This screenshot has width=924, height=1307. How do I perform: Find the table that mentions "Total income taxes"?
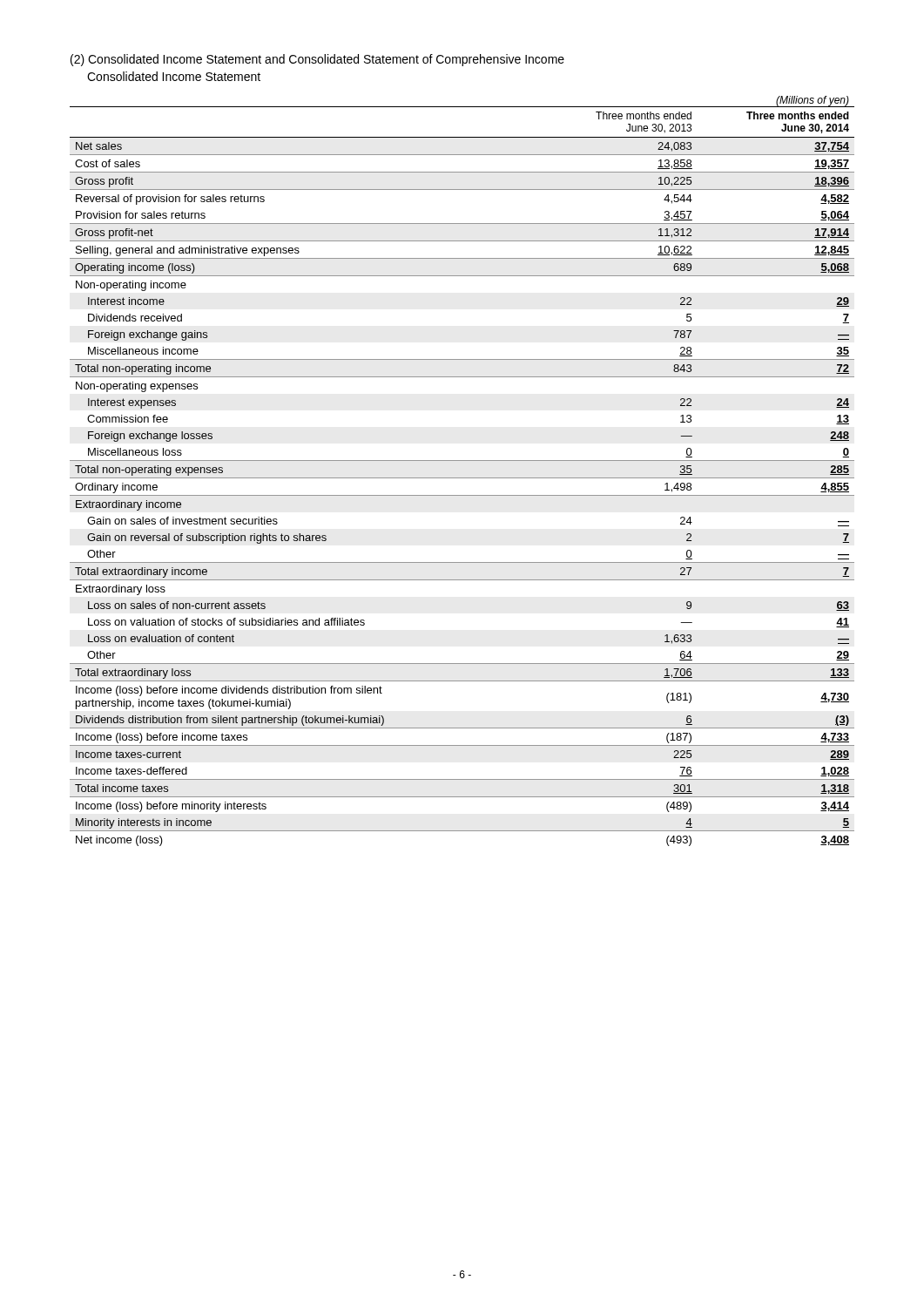(x=462, y=470)
